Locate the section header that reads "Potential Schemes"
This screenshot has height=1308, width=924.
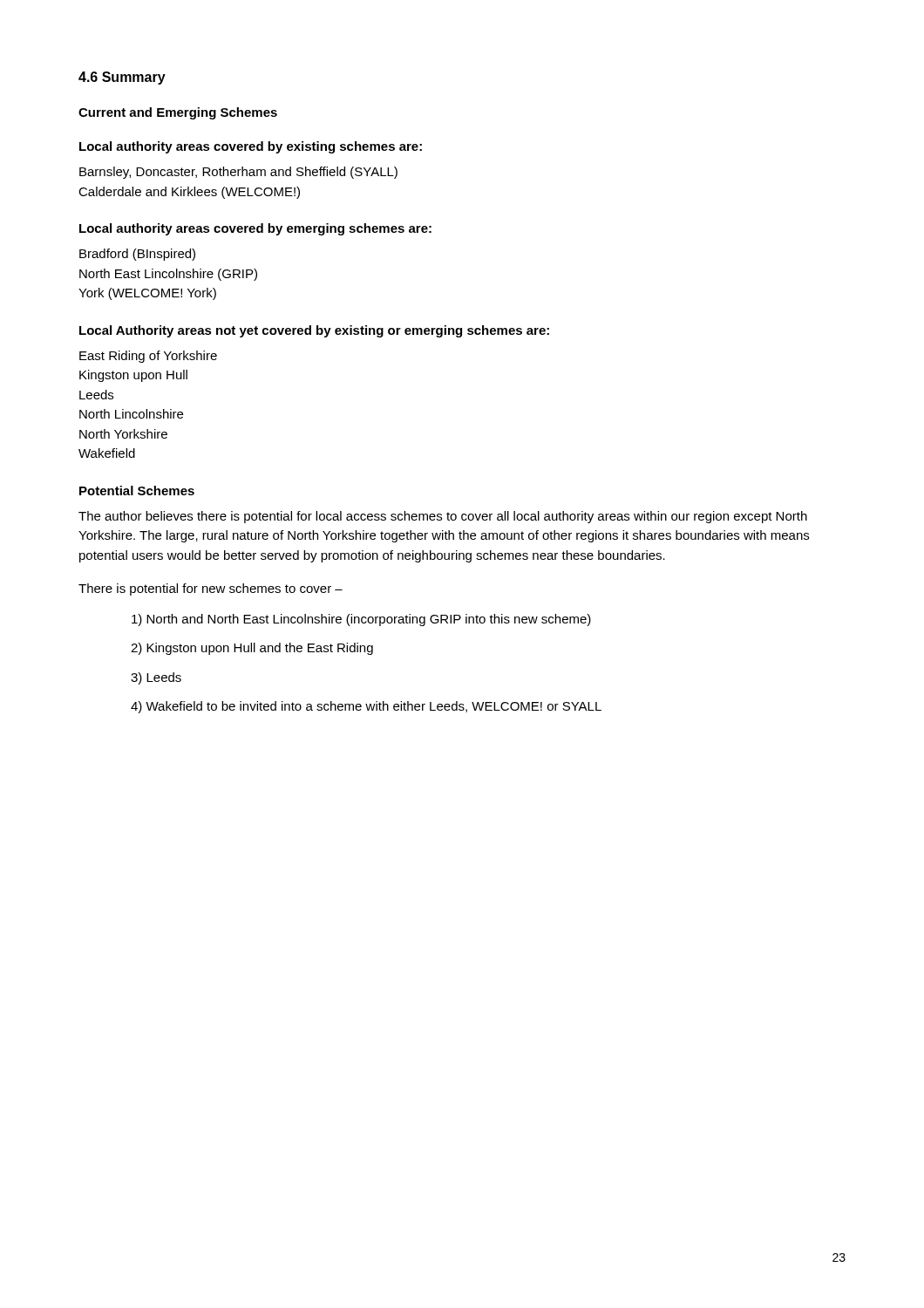[x=137, y=490]
